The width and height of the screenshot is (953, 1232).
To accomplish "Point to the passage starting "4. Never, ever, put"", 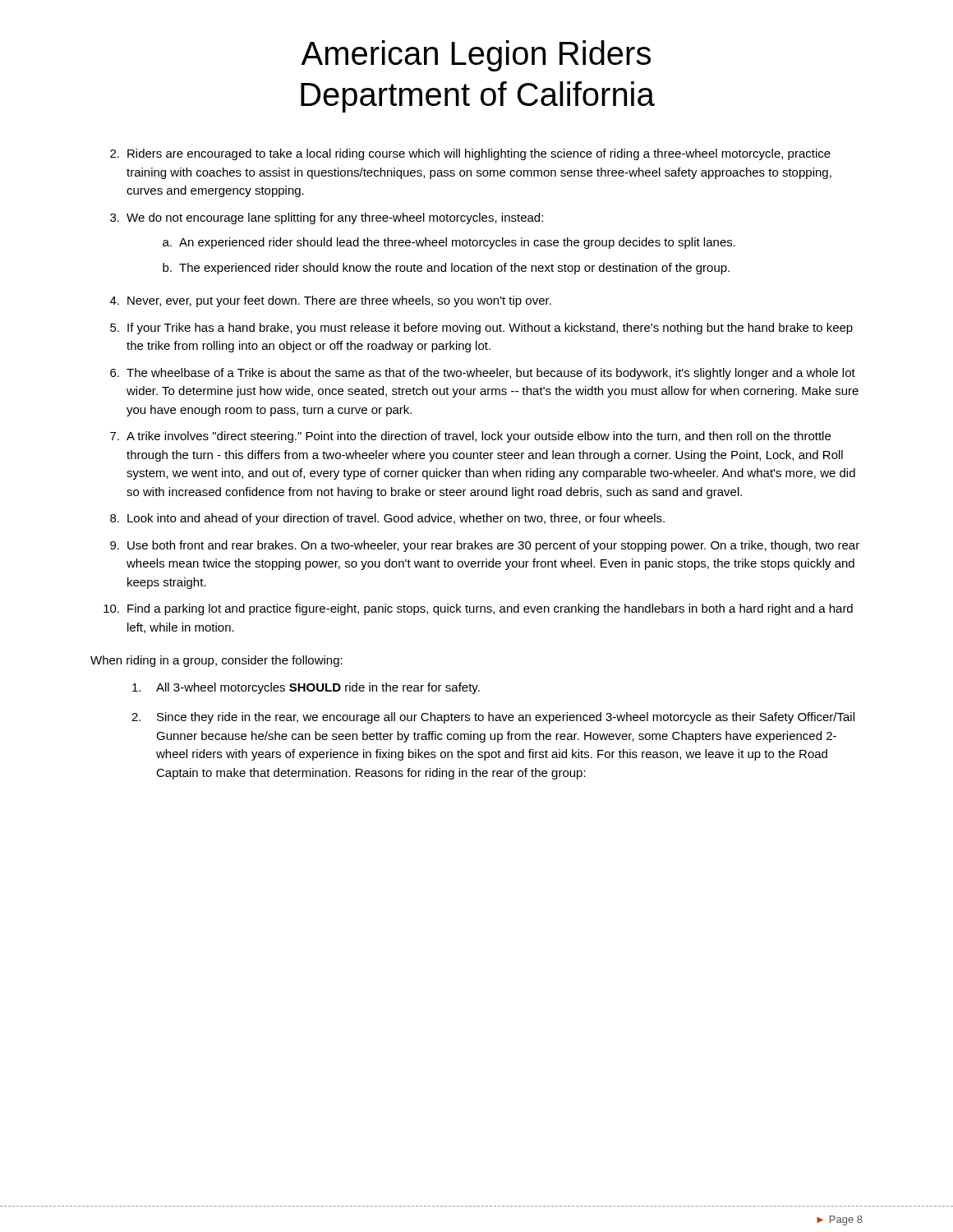I will pyautogui.click(x=476, y=301).
